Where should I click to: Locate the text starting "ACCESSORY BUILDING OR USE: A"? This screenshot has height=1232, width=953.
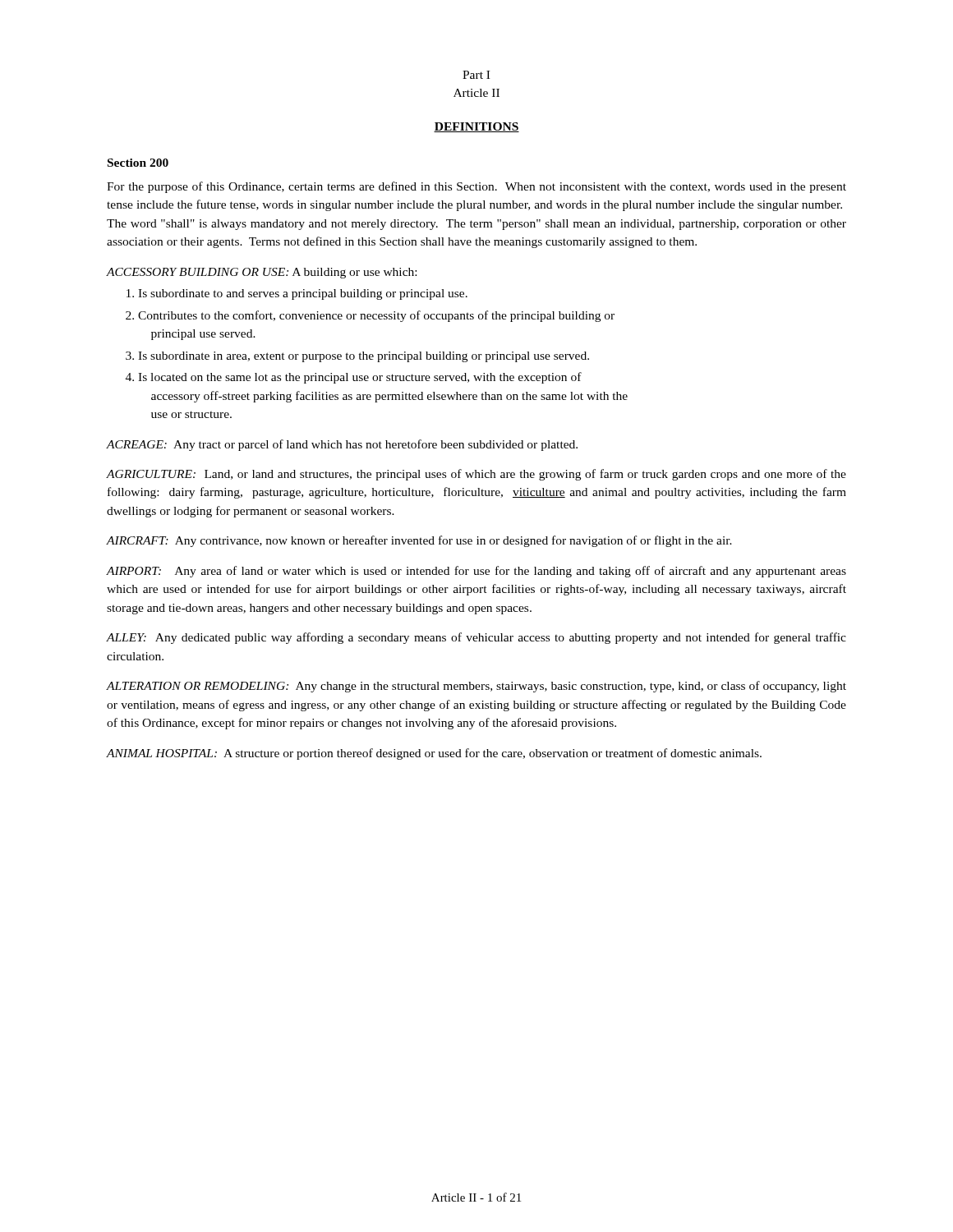(262, 271)
